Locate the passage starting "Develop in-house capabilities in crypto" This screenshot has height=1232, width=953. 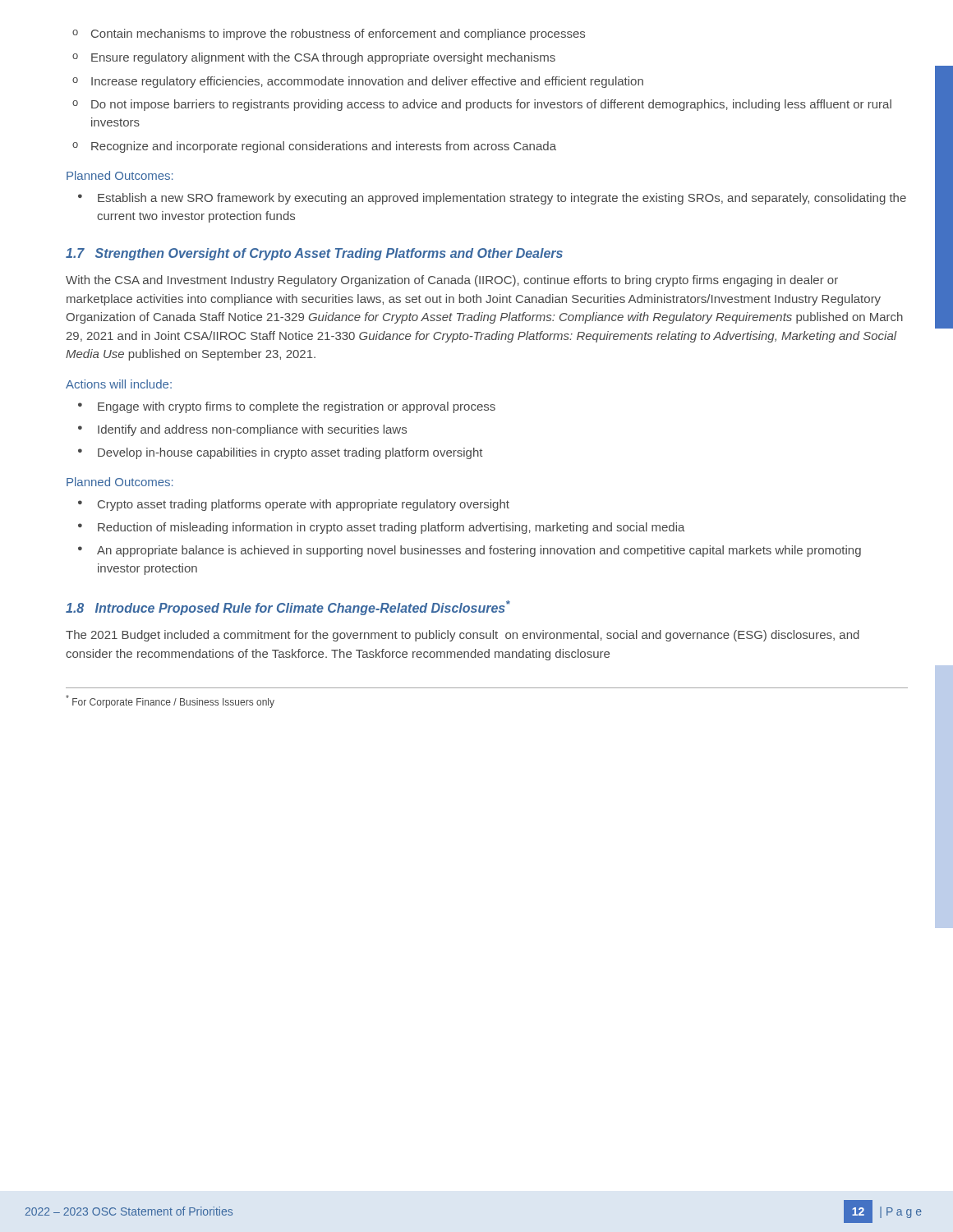click(290, 452)
